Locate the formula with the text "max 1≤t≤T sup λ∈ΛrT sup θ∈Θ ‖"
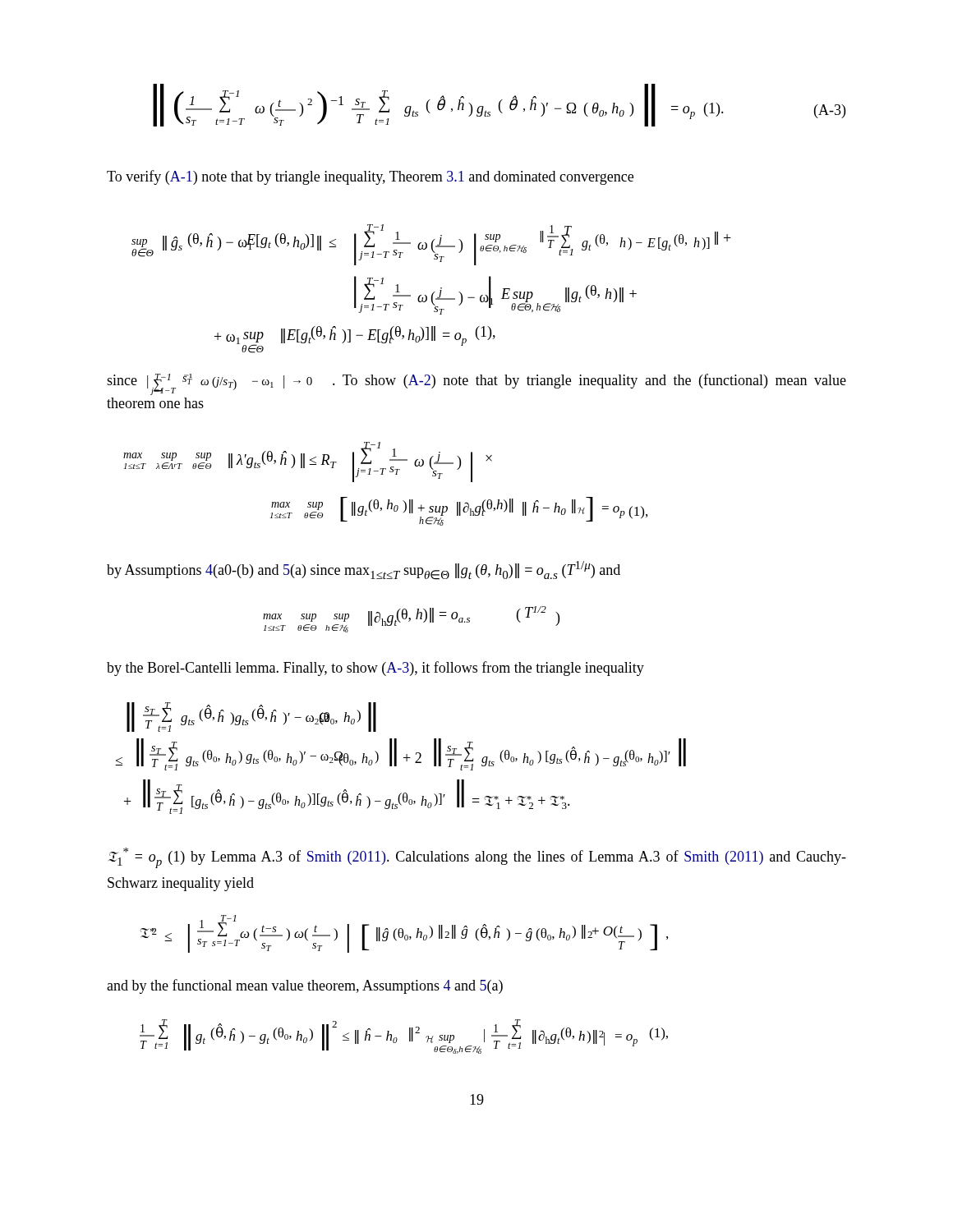The height and width of the screenshot is (1232, 953). point(468,483)
